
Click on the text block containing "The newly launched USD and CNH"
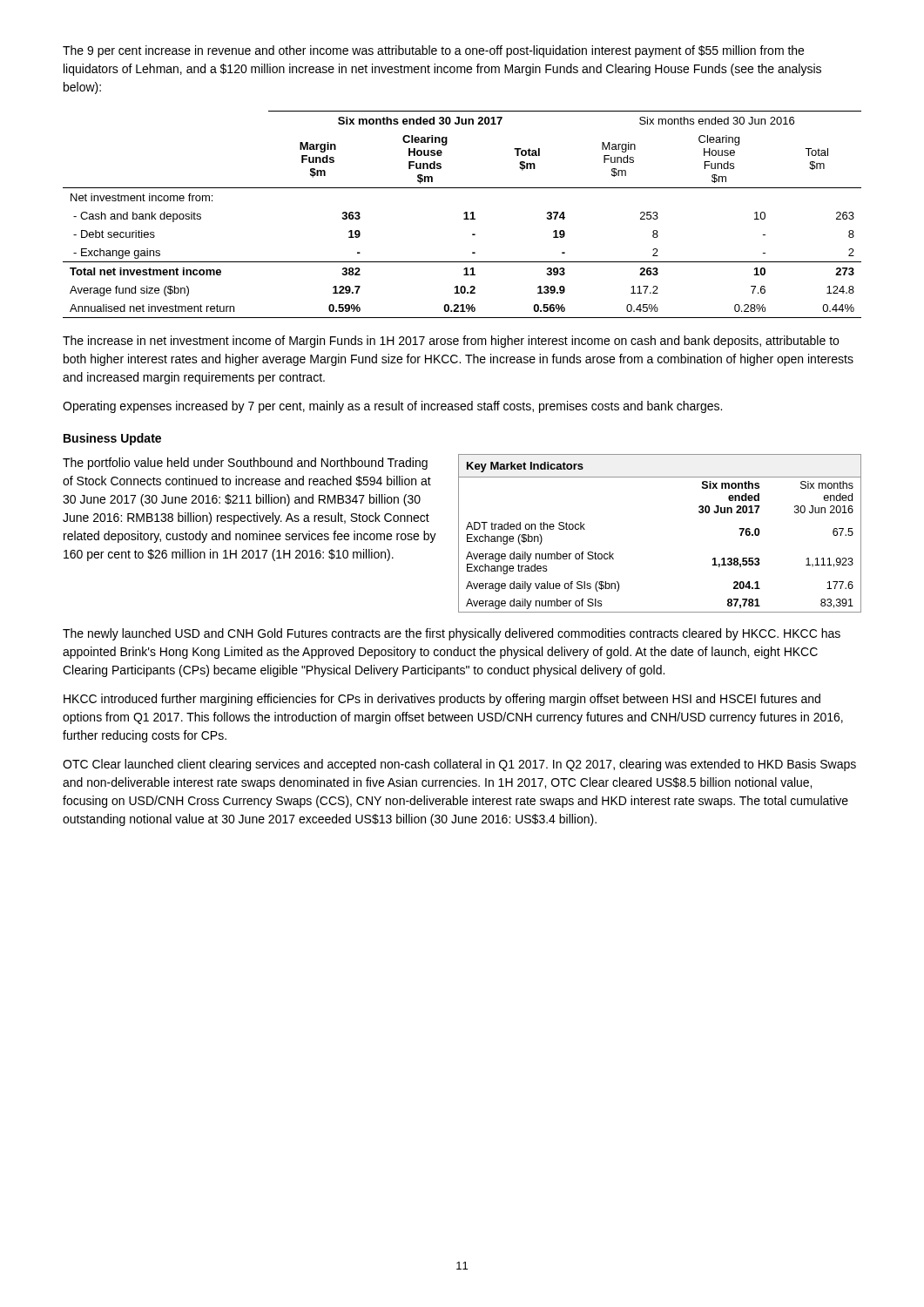point(452,652)
